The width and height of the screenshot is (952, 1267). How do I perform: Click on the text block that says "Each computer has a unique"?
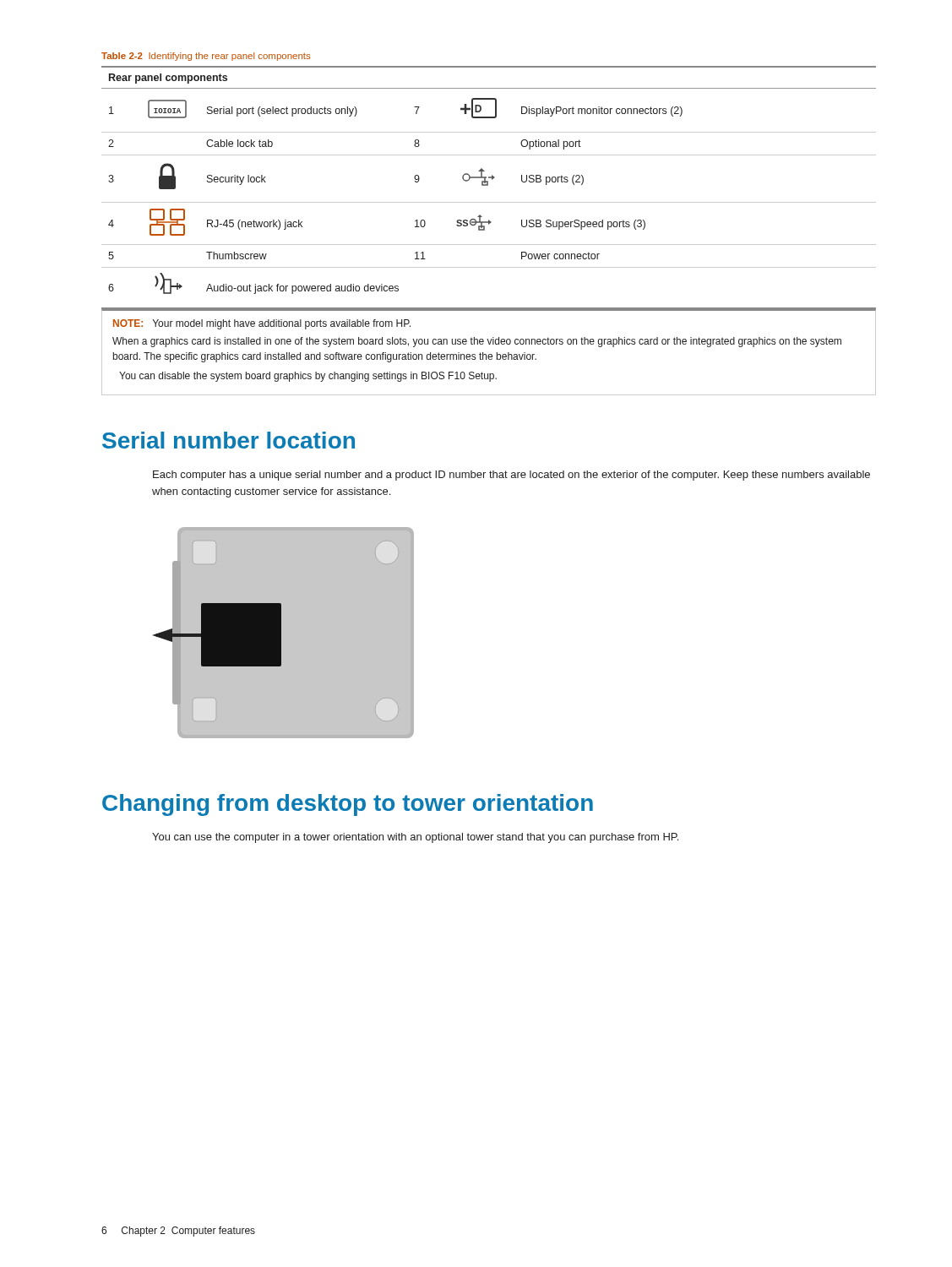pyautogui.click(x=511, y=483)
